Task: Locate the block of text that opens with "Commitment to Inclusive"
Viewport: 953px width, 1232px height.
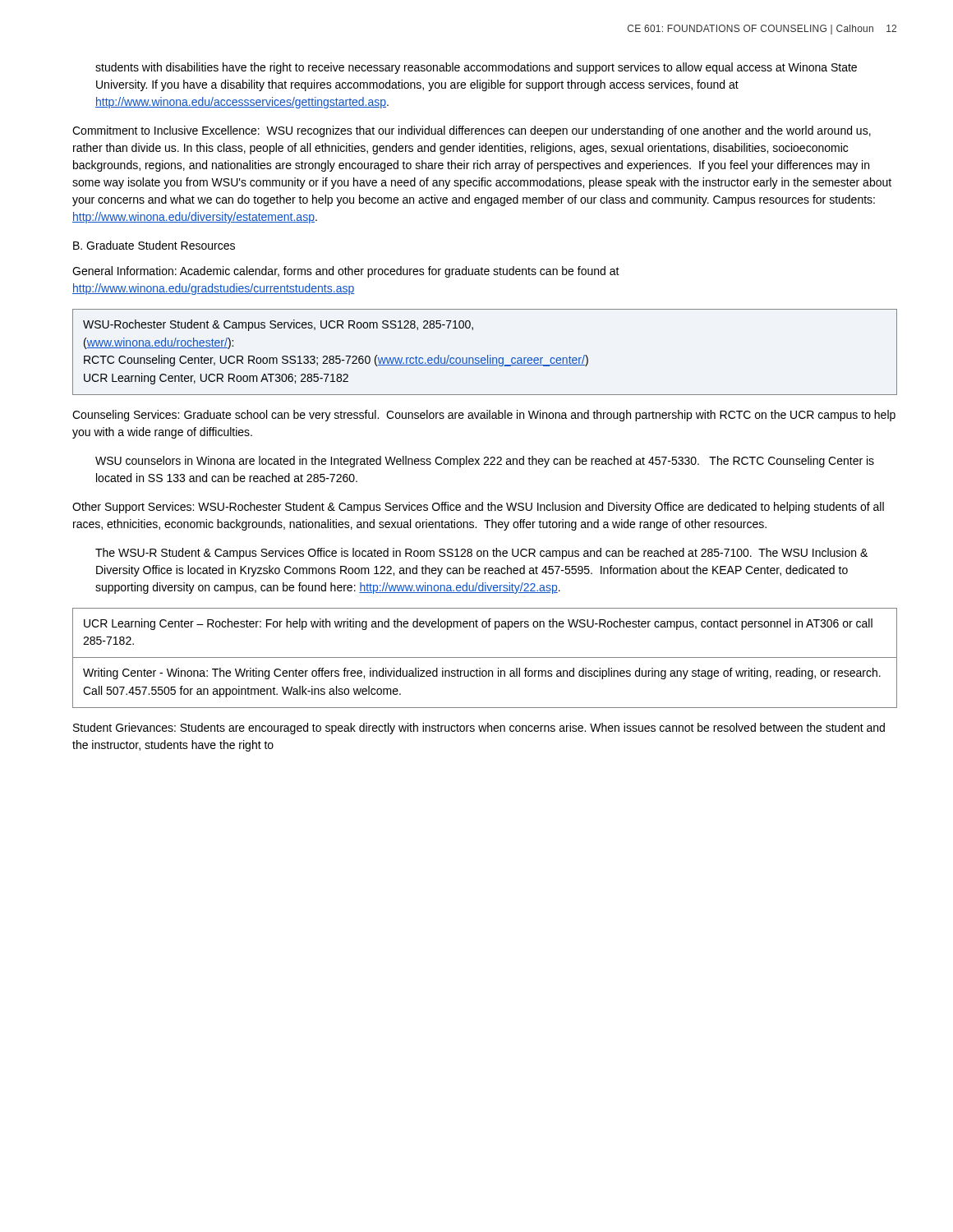Action: click(482, 174)
